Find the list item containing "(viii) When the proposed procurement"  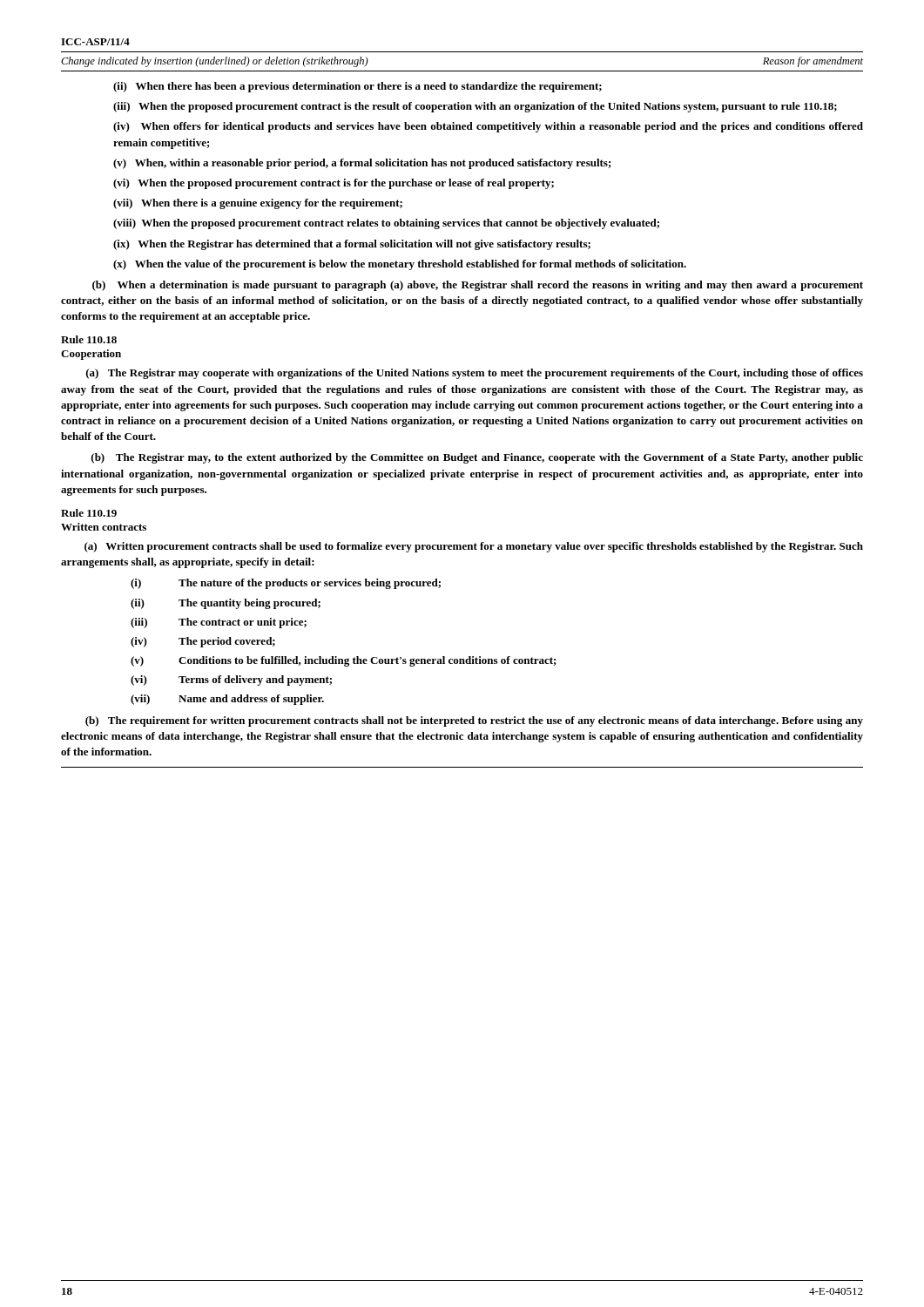pyautogui.click(x=387, y=223)
